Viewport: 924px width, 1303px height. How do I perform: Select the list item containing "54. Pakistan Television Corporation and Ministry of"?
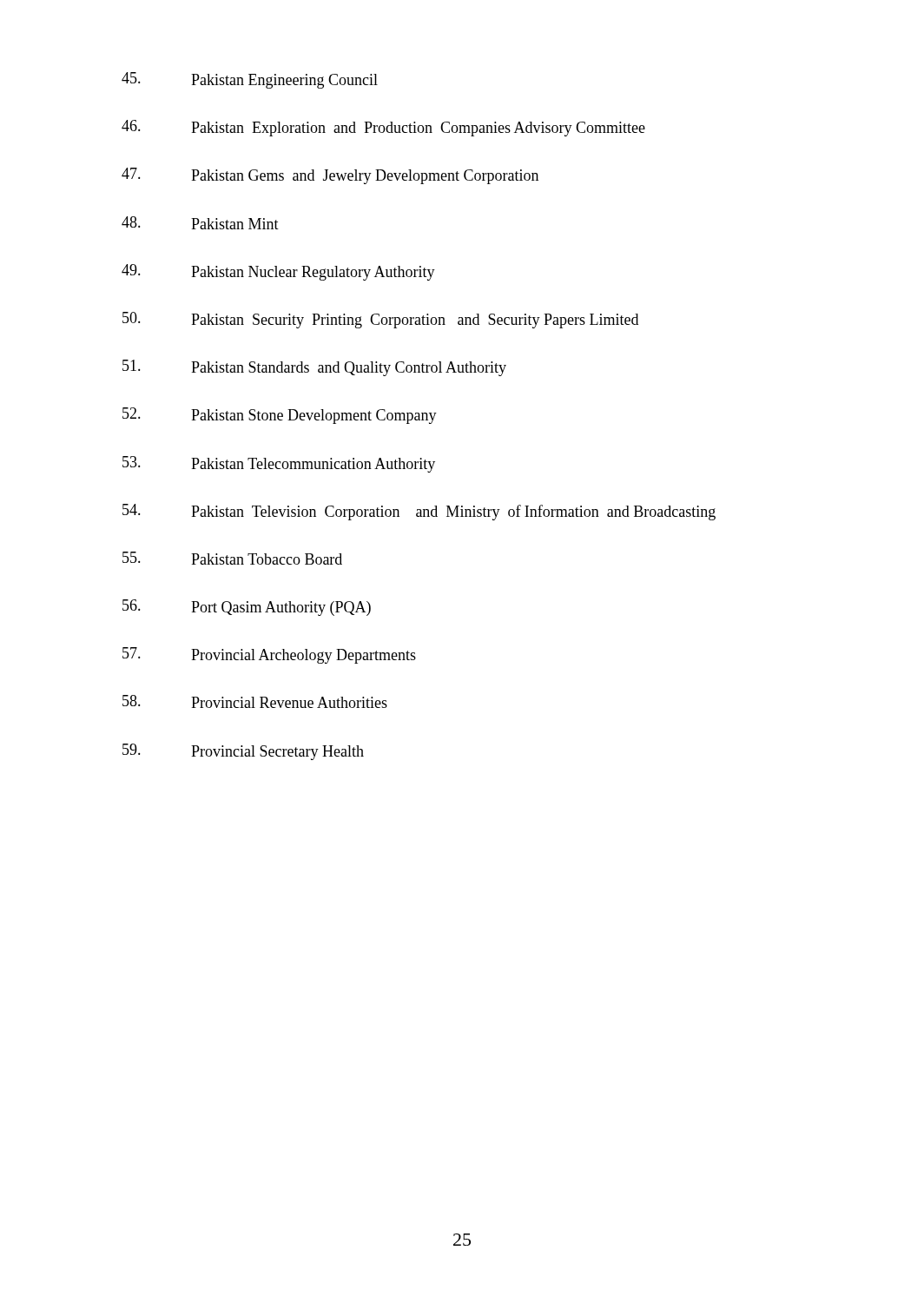pos(488,512)
